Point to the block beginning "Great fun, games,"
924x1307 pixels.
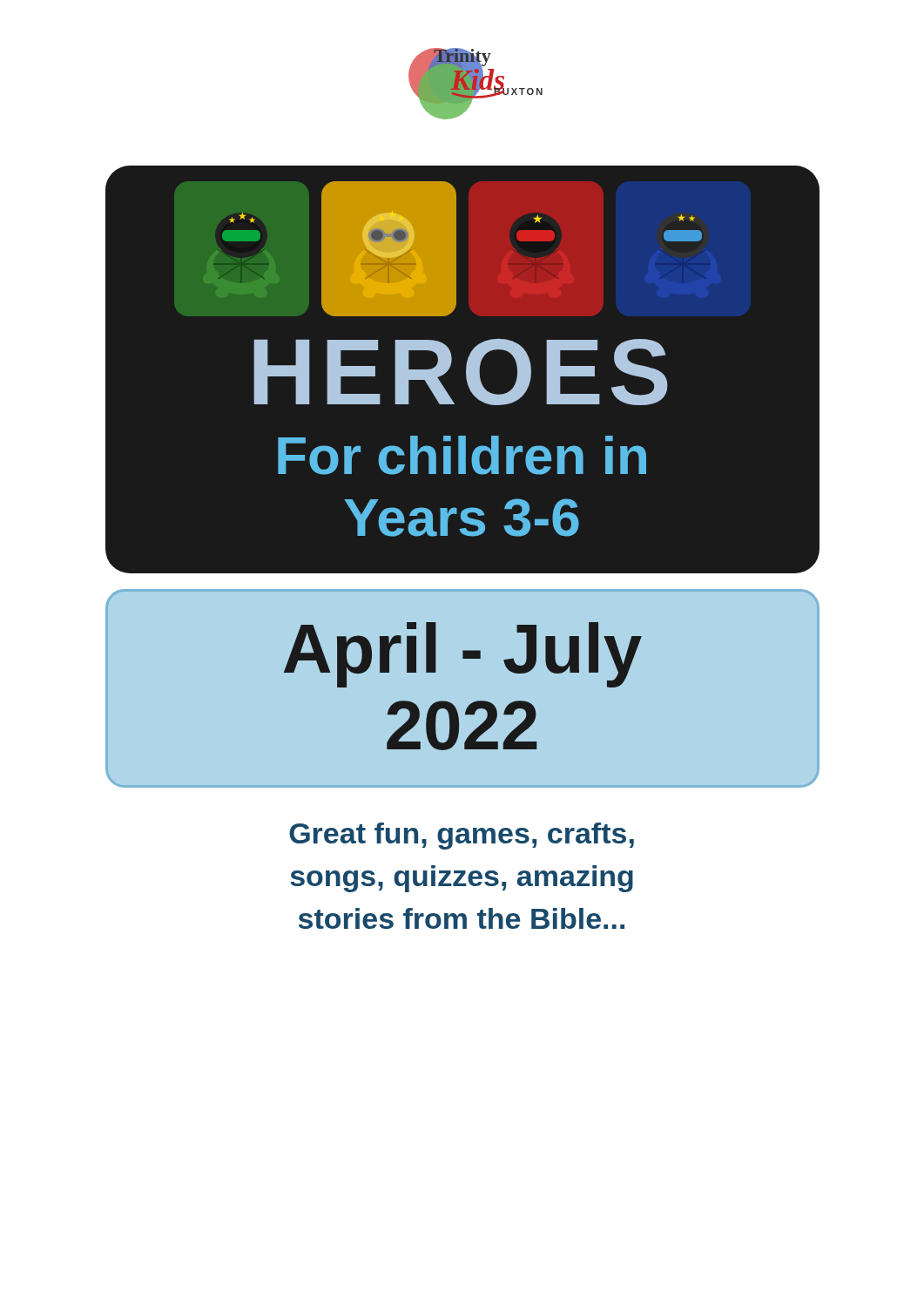click(462, 876)
